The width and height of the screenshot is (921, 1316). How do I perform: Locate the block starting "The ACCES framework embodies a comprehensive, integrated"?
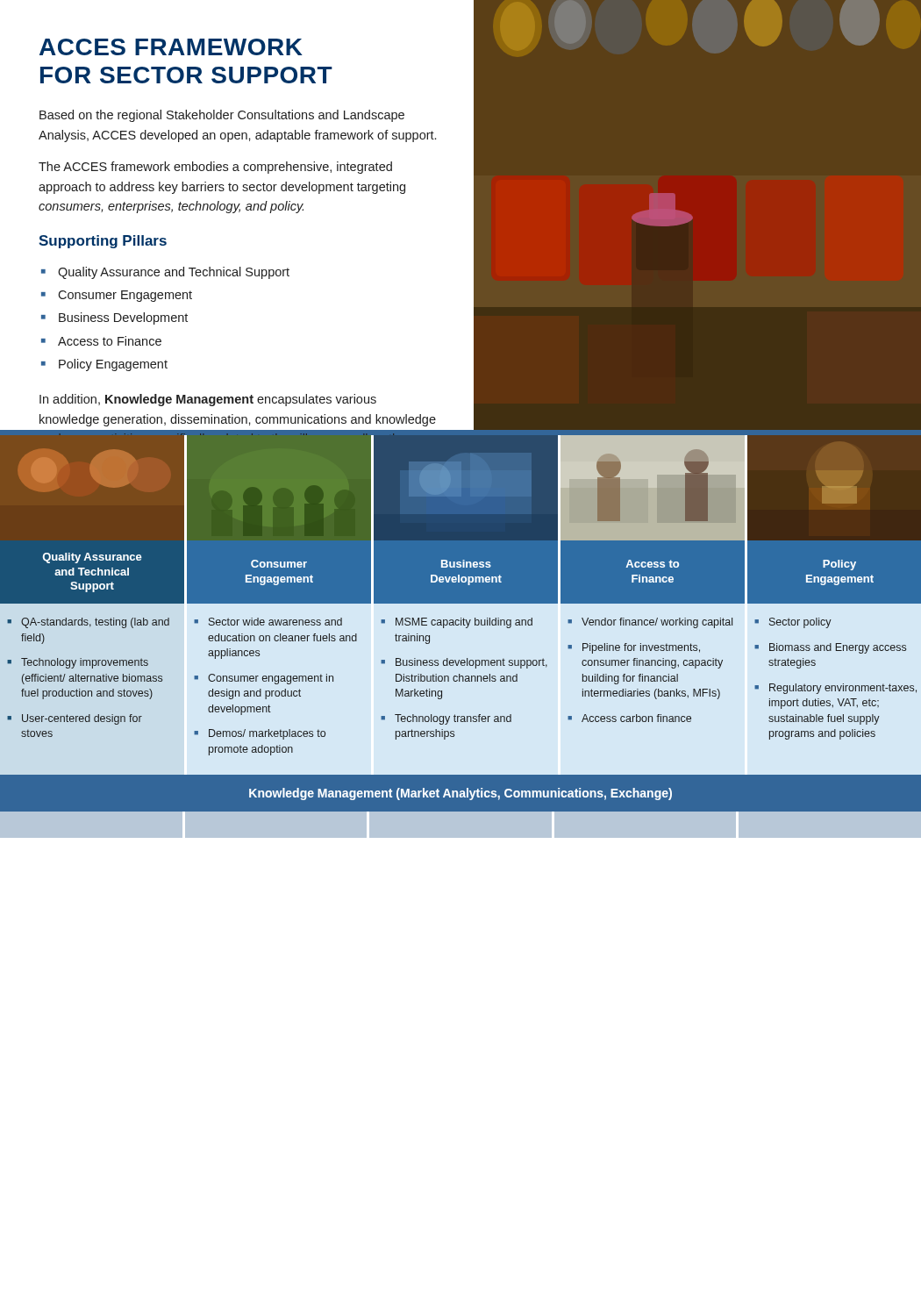239,187
